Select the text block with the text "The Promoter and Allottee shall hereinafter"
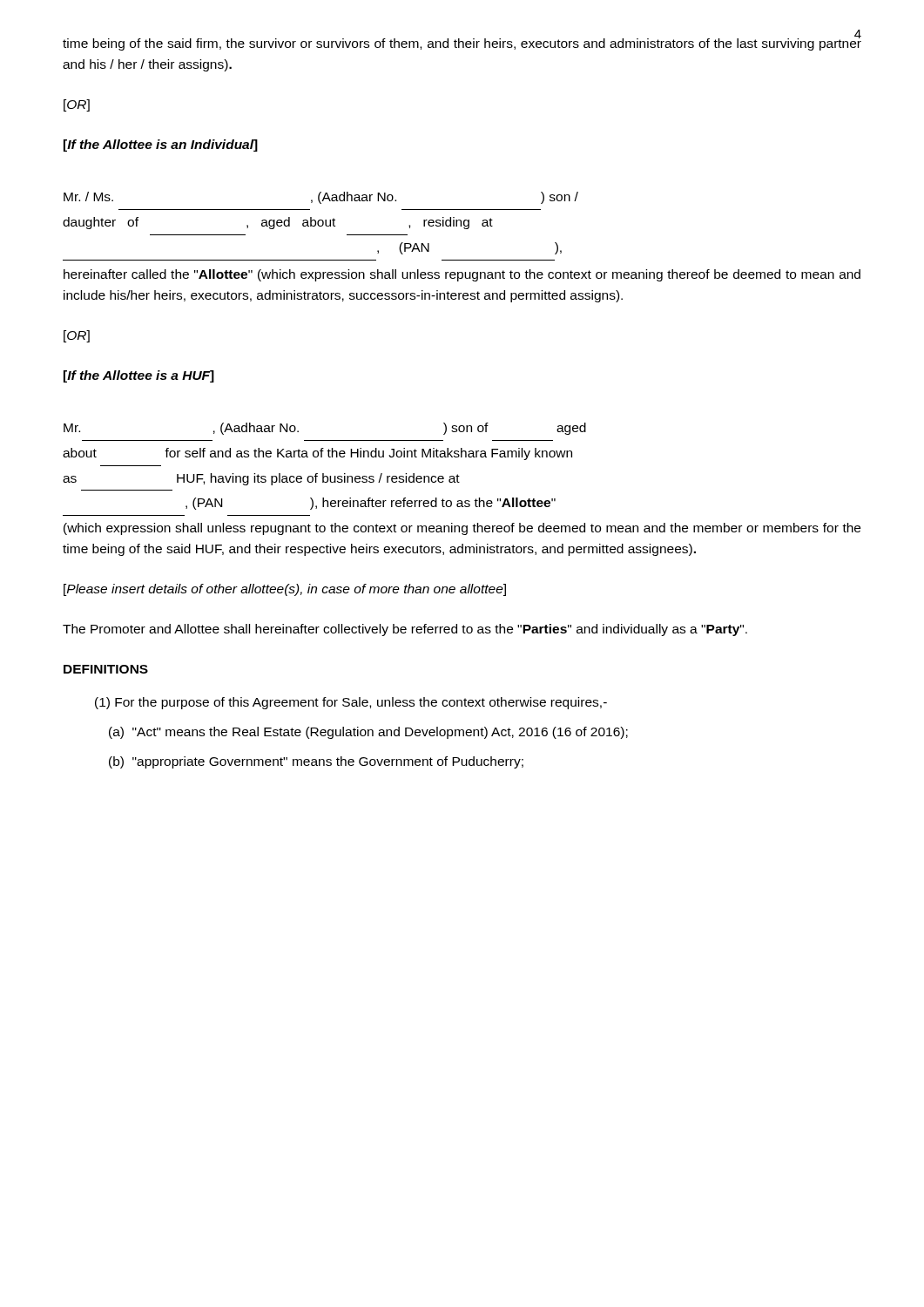 click(x=462, y=629)
